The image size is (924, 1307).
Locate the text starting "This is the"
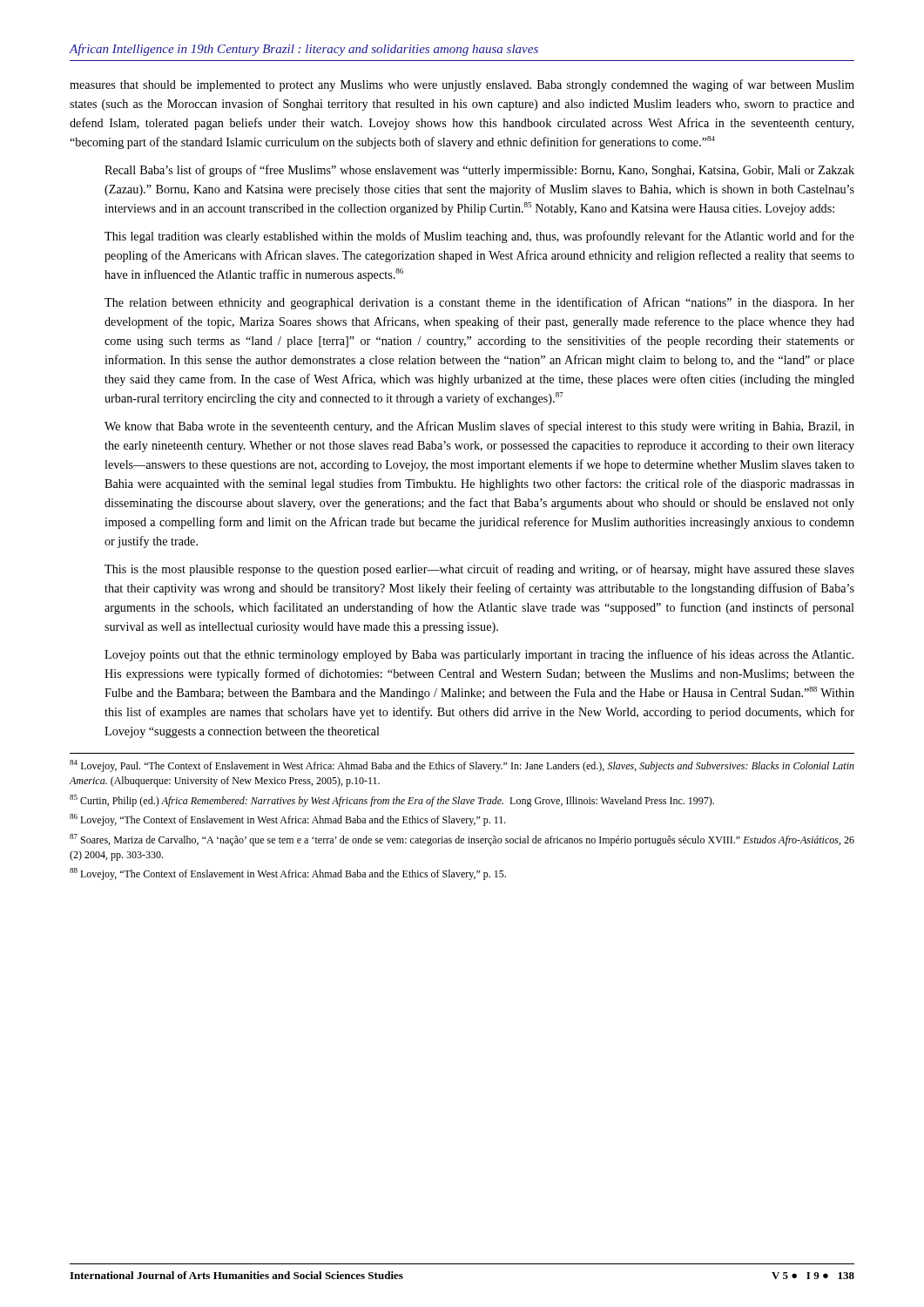[479, 598]
